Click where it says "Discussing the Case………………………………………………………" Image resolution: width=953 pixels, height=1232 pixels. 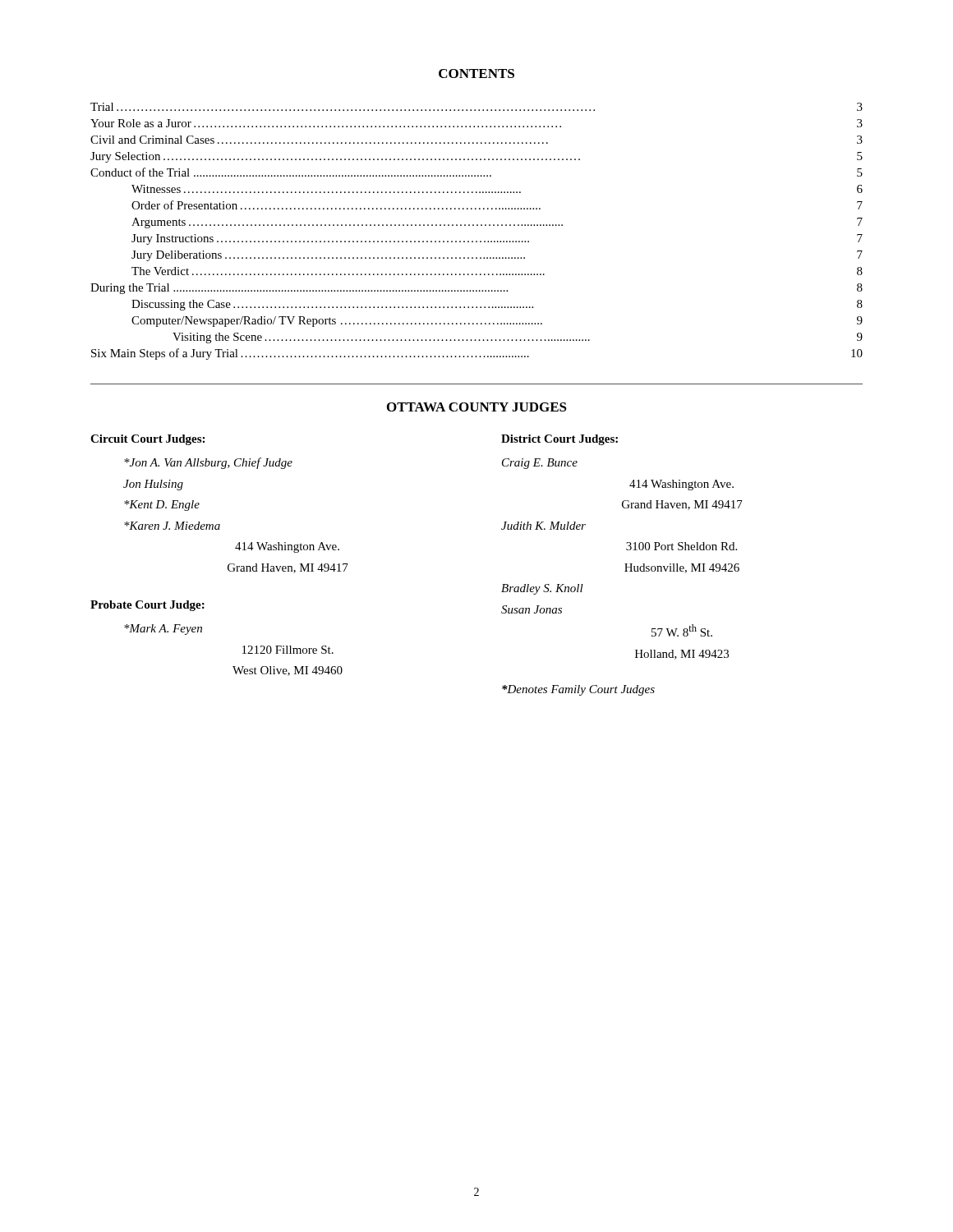pyautogui.click(x=497, y=304)
